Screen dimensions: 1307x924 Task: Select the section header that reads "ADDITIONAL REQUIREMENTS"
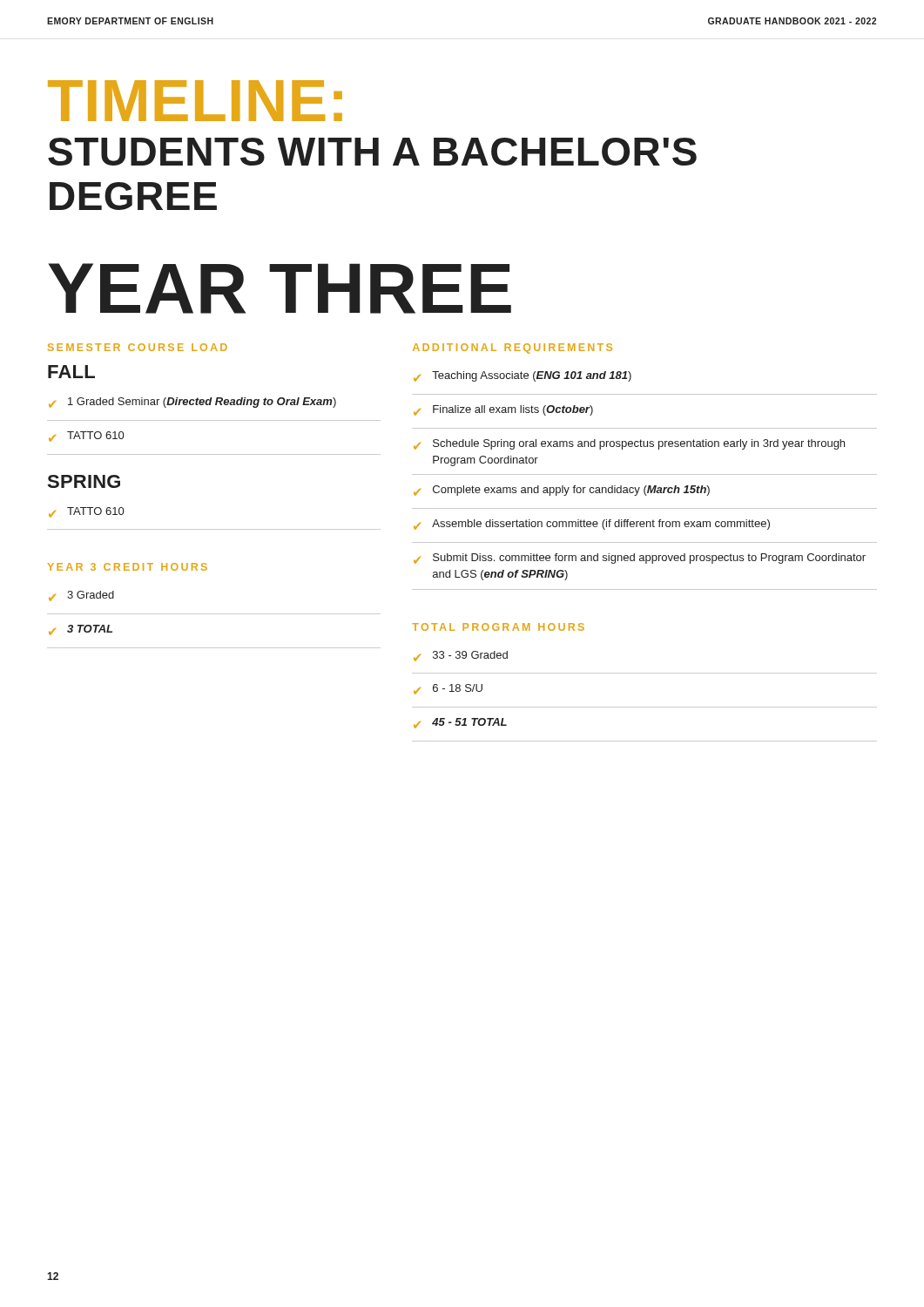coord(514,348)
